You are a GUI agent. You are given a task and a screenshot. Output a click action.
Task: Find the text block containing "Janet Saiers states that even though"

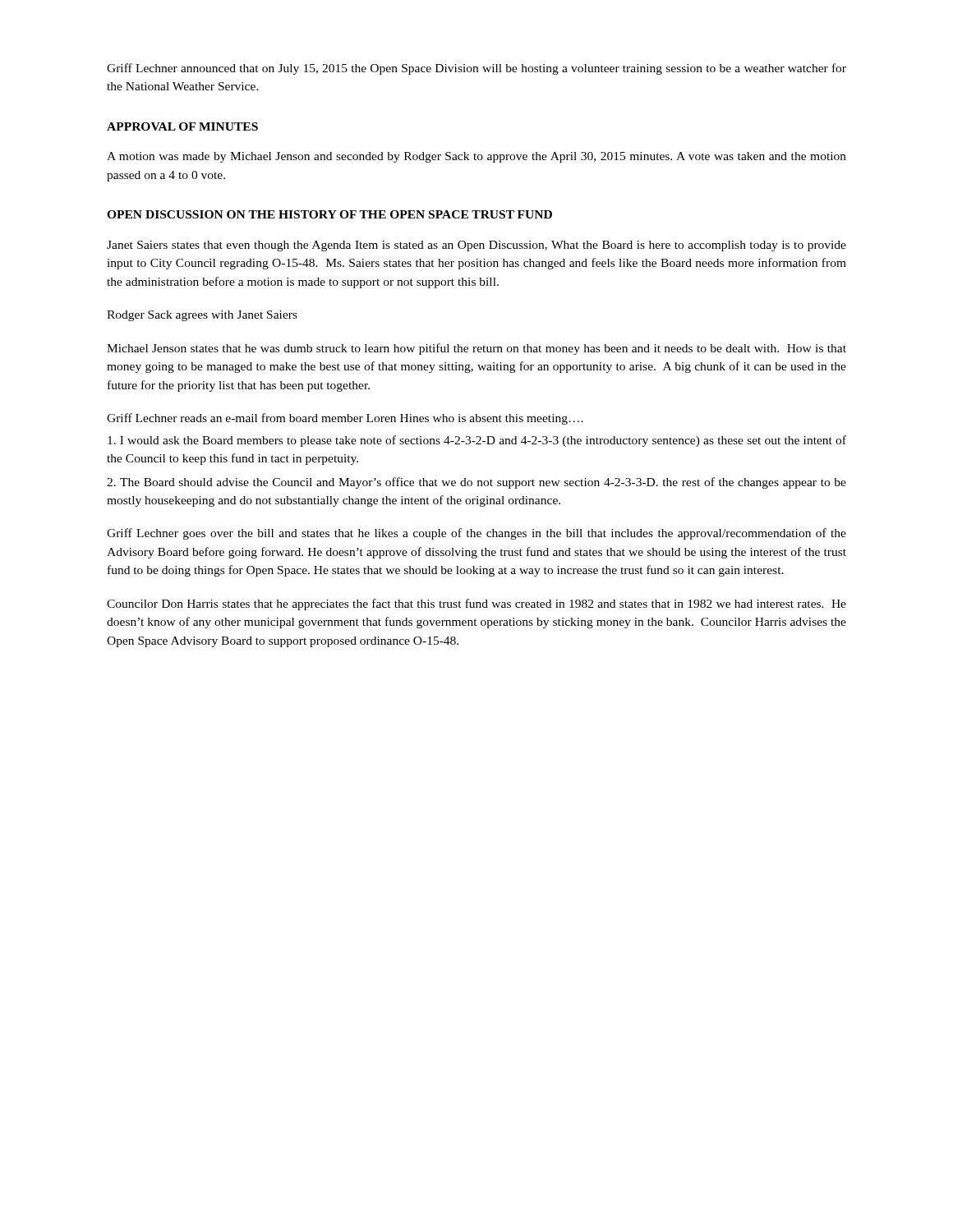pyautogui.click(x=476, y=263)
